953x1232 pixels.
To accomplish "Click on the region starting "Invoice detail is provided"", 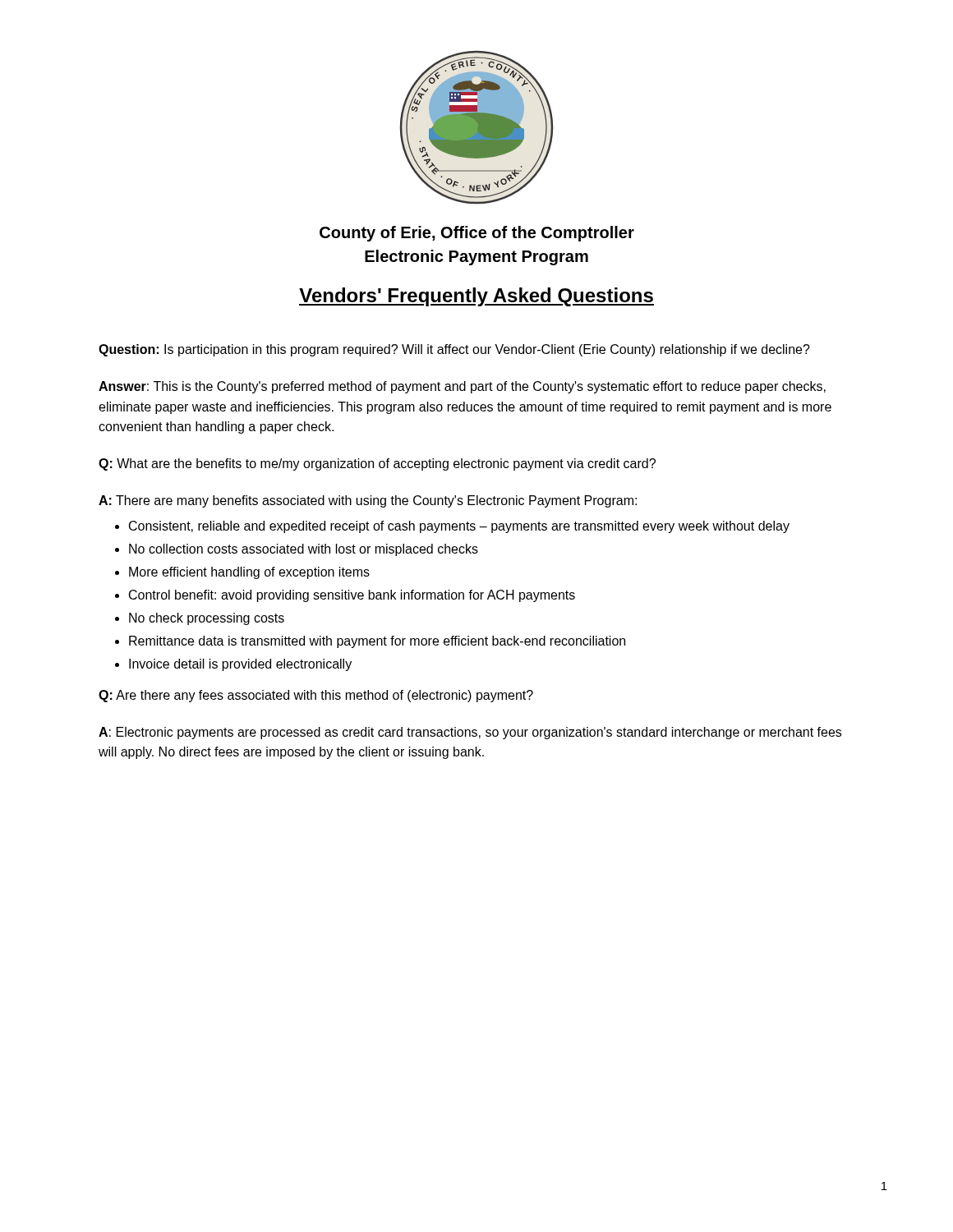I will pyautogui.click(x=240, y=664).
